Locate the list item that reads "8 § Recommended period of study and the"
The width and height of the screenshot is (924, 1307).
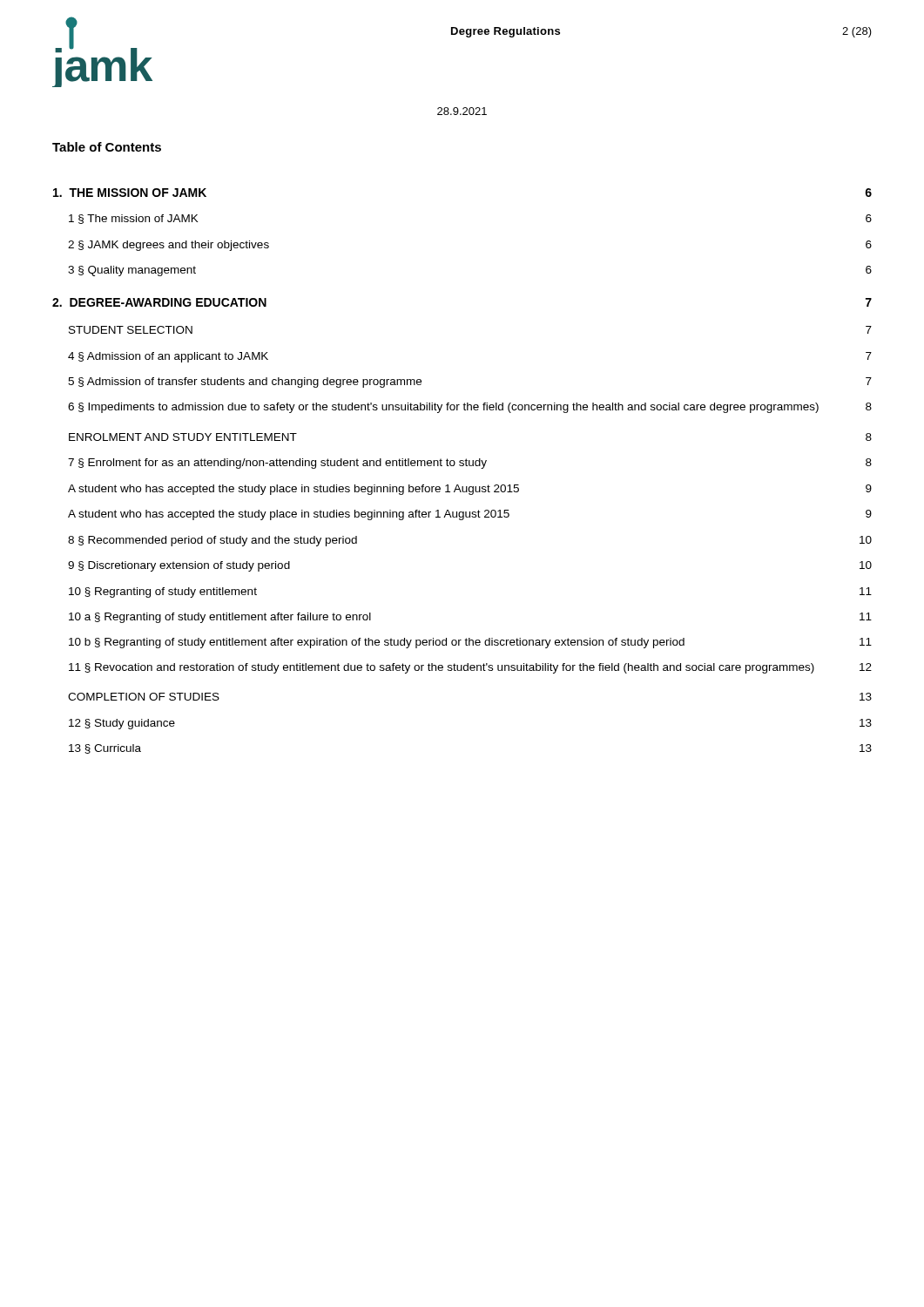pyautogui.click(x=211, y=541)
